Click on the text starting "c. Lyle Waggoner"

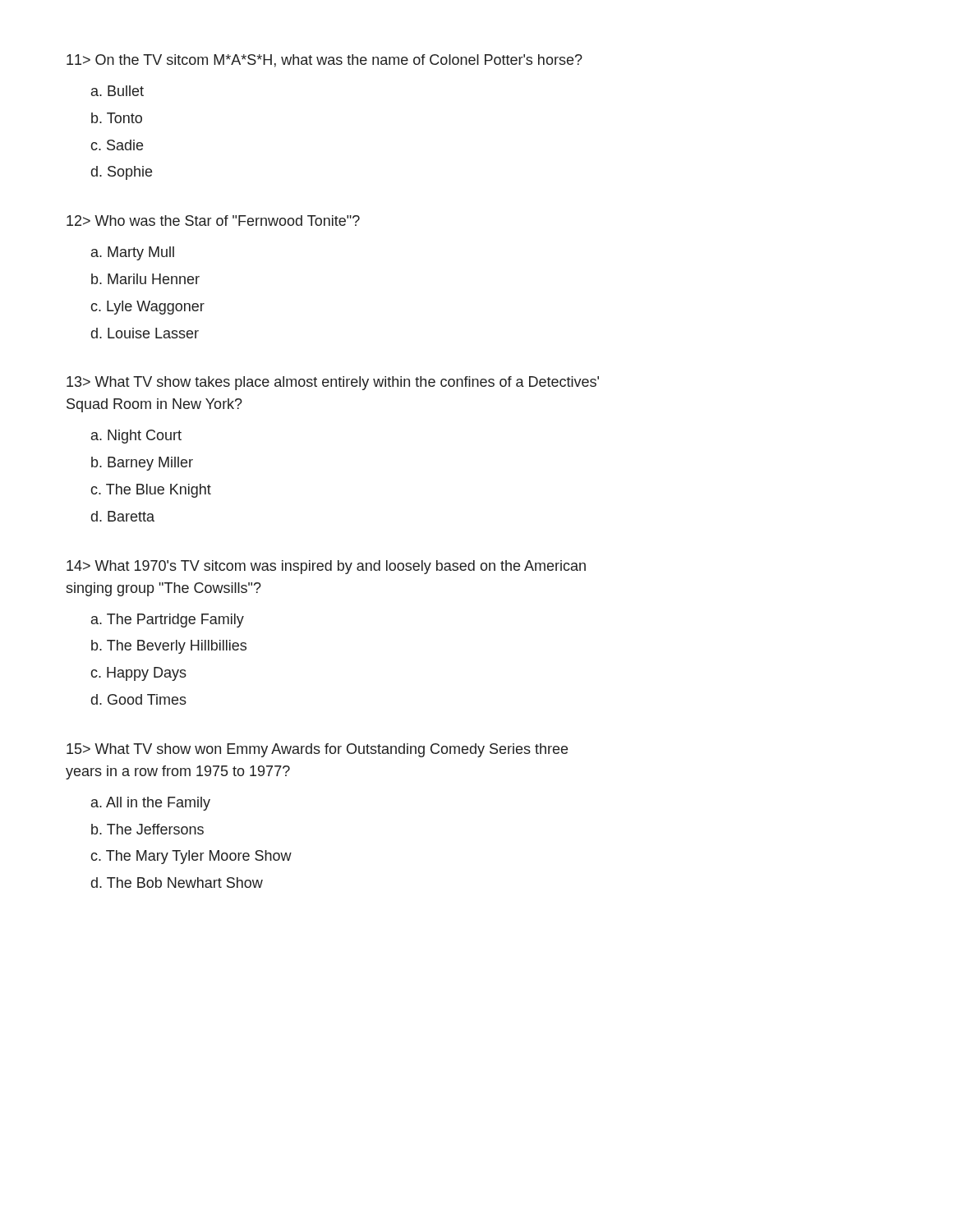tap(147, 306)
